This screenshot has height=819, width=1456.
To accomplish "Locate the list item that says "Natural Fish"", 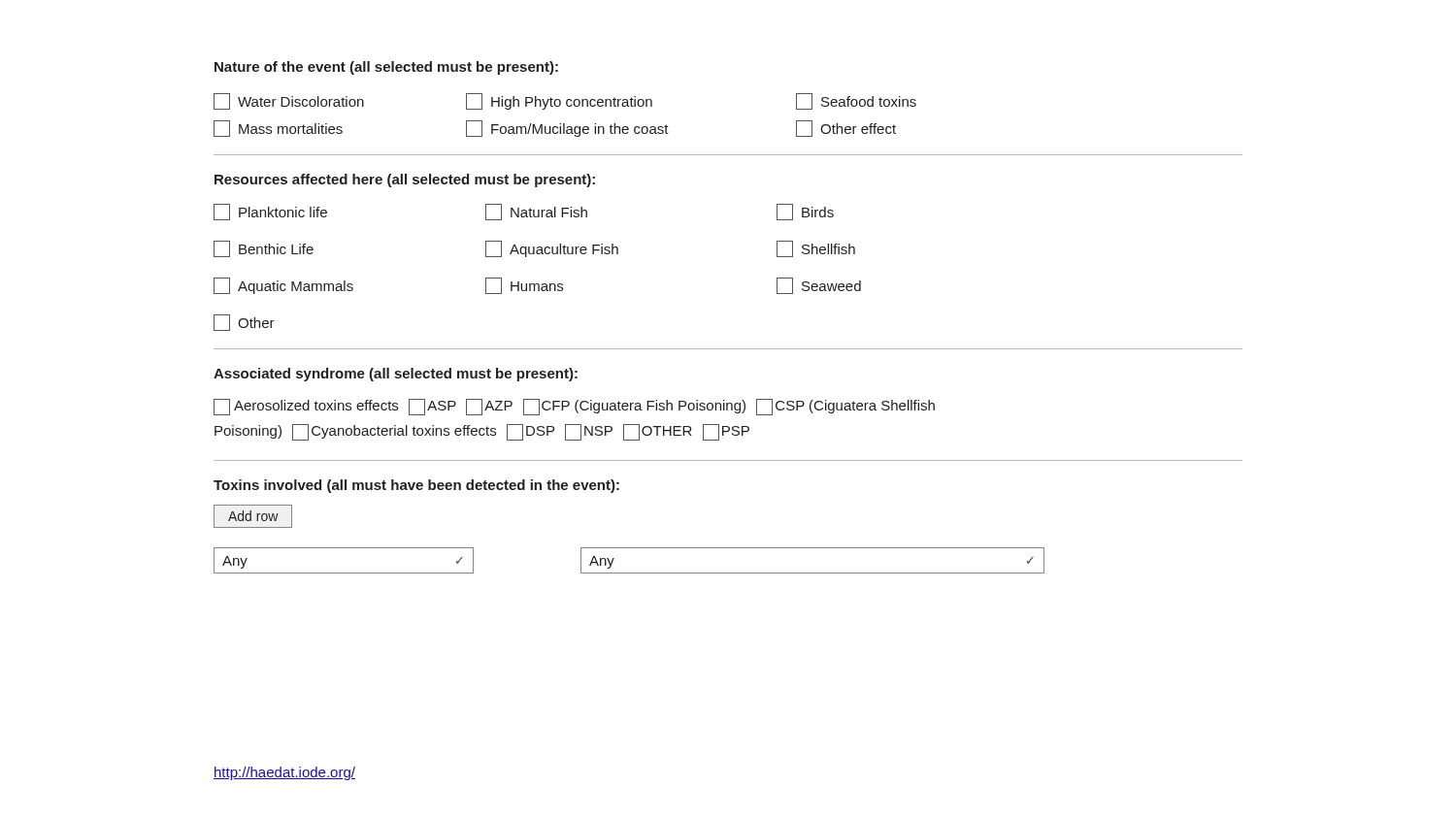I will click(x=537, y=212).
